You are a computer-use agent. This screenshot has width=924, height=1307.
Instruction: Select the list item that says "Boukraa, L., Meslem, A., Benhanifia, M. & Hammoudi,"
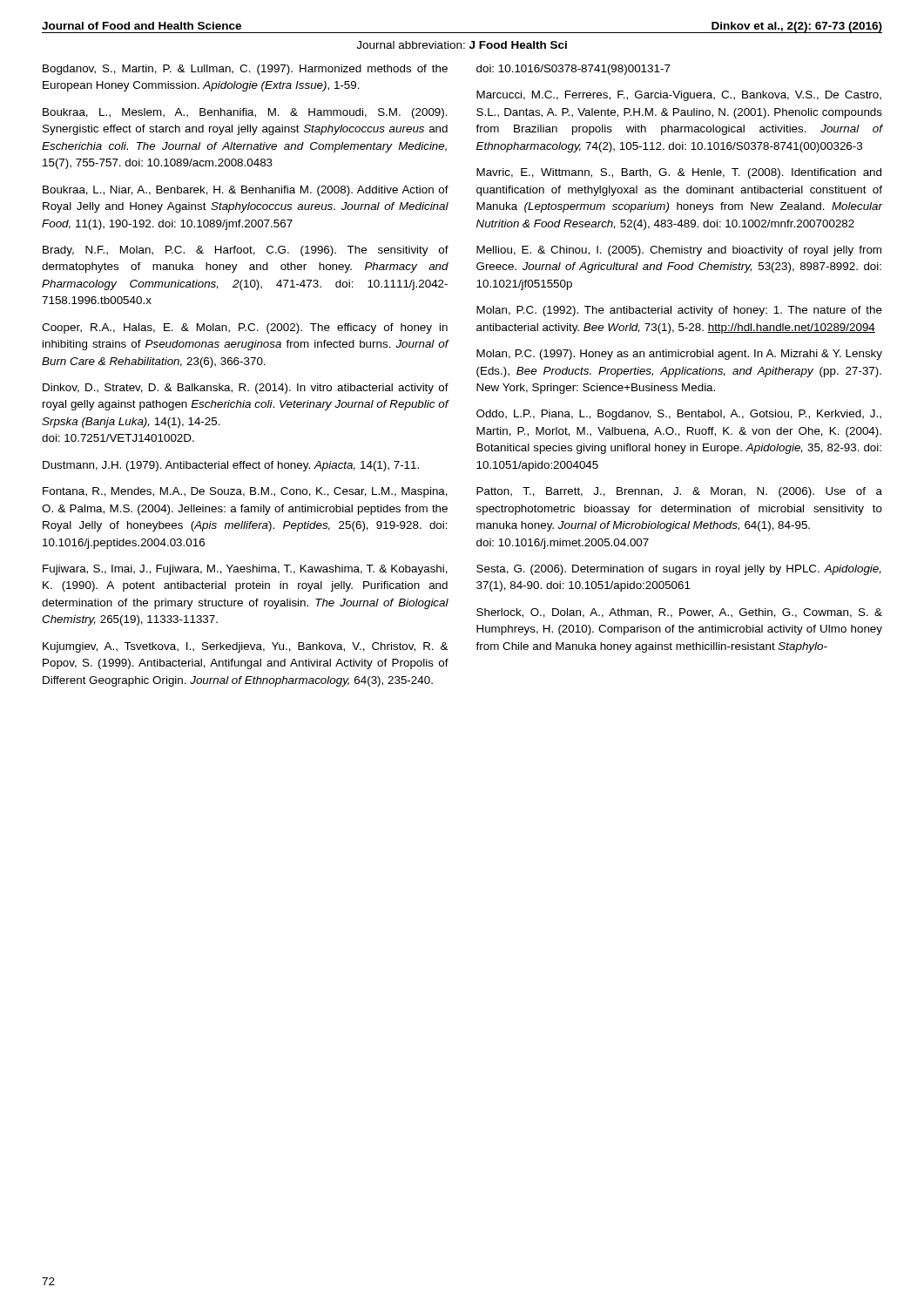[x=245, y=137]
